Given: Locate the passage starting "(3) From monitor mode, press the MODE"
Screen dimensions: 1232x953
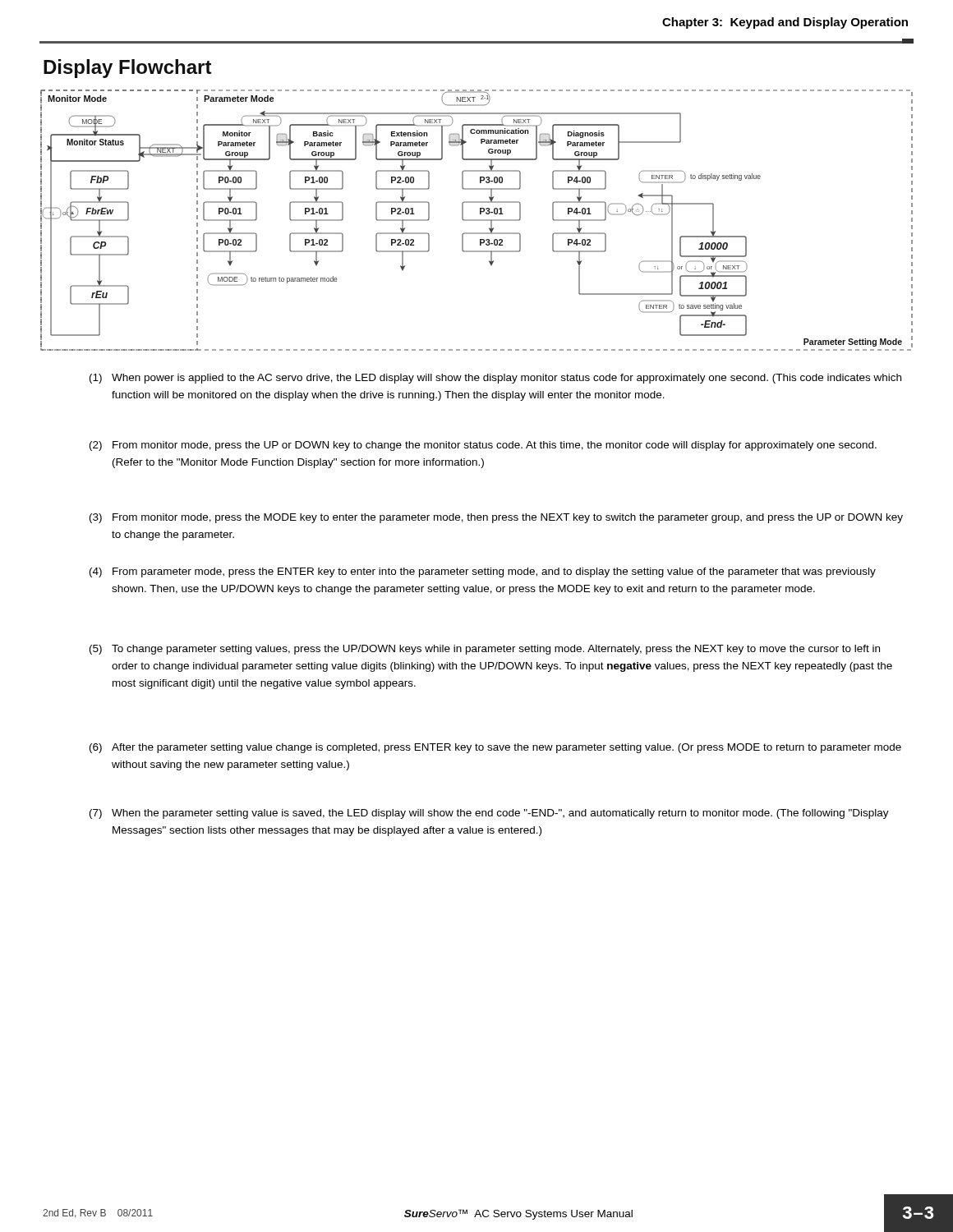Looking at the screenshot, I should click(496, 526).
